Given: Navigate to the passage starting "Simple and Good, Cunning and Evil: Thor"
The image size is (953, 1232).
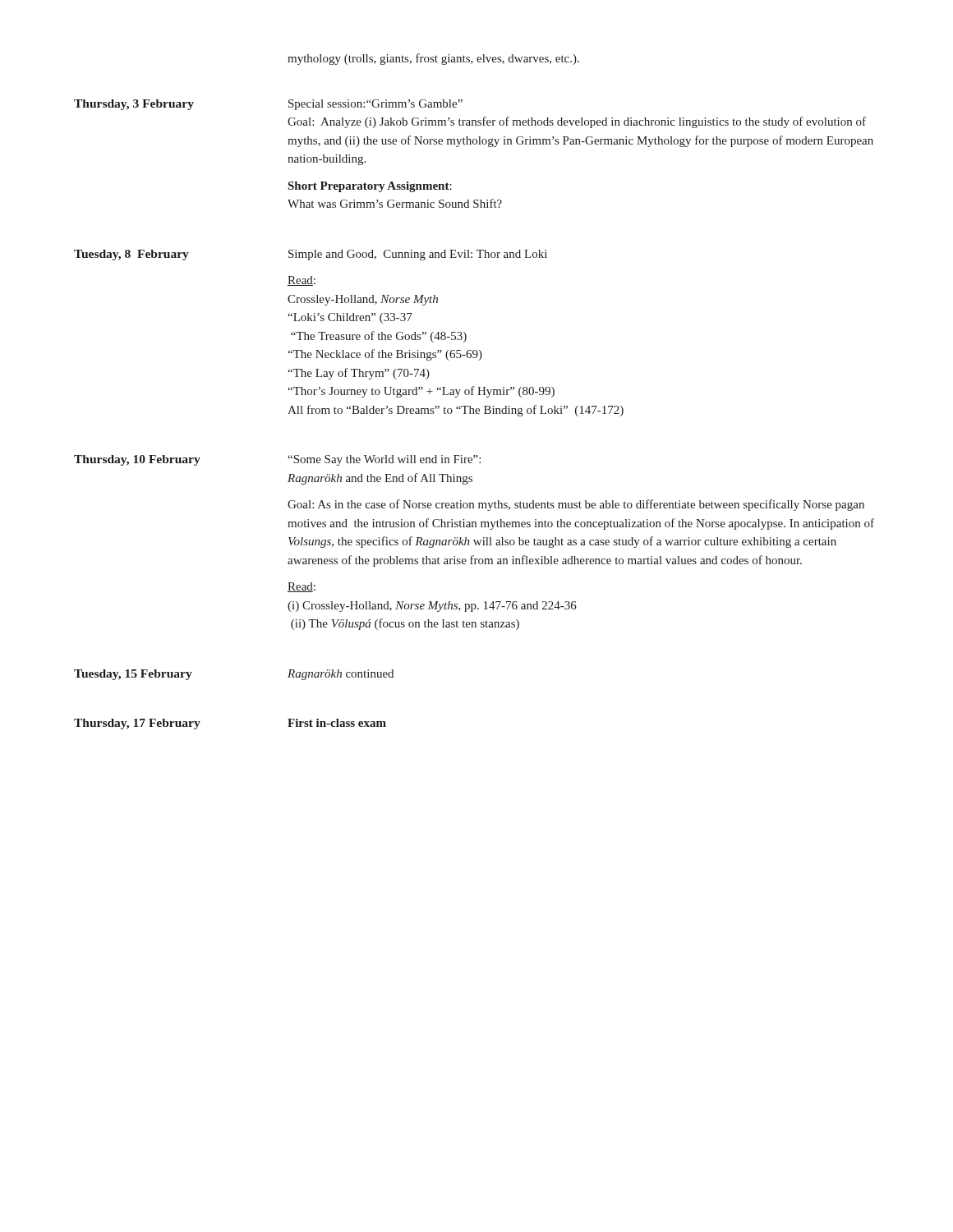Looking at the screenshot, I should pos(418,255).
